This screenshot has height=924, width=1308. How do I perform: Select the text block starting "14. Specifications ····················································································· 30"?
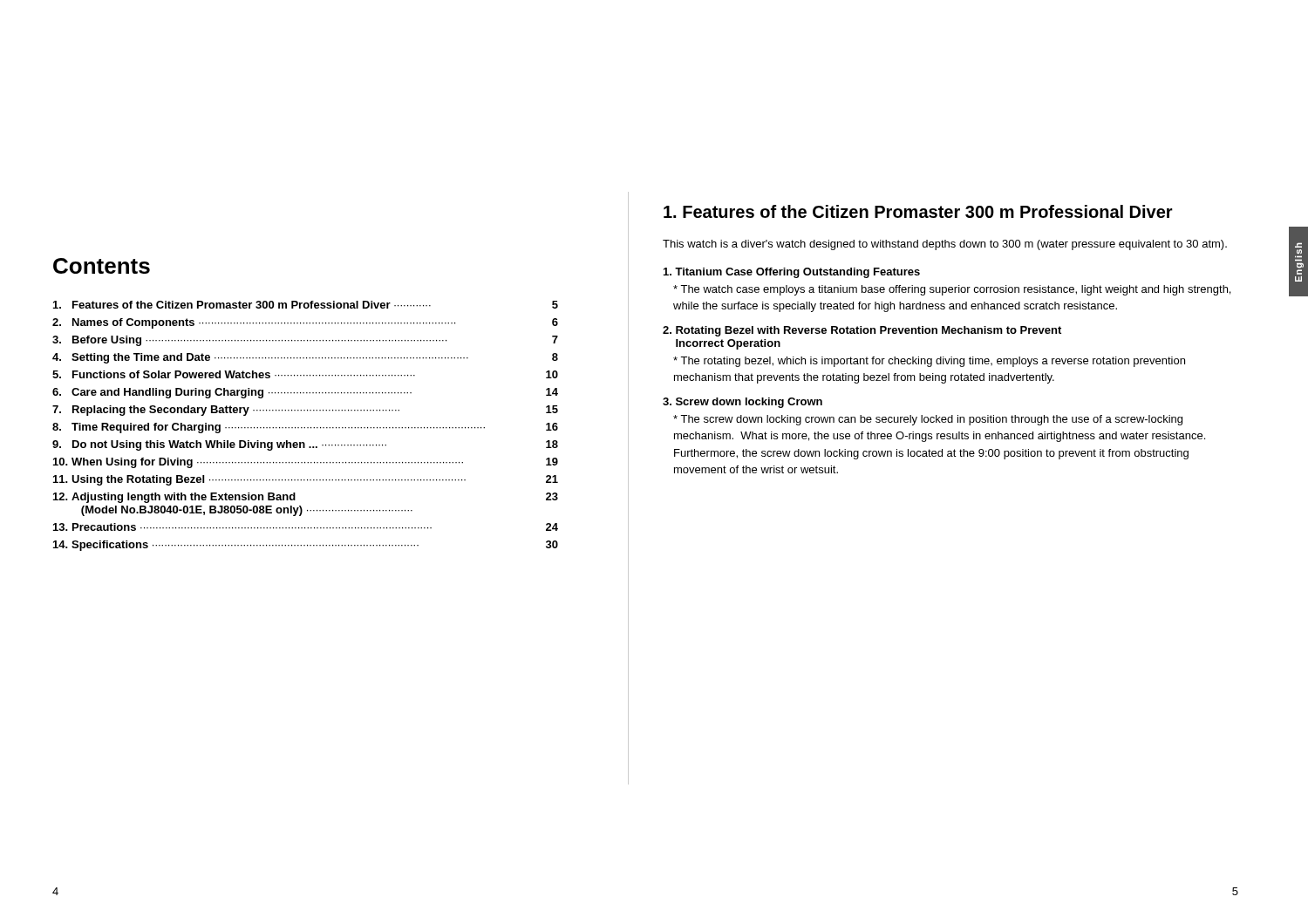click(305, 544)
